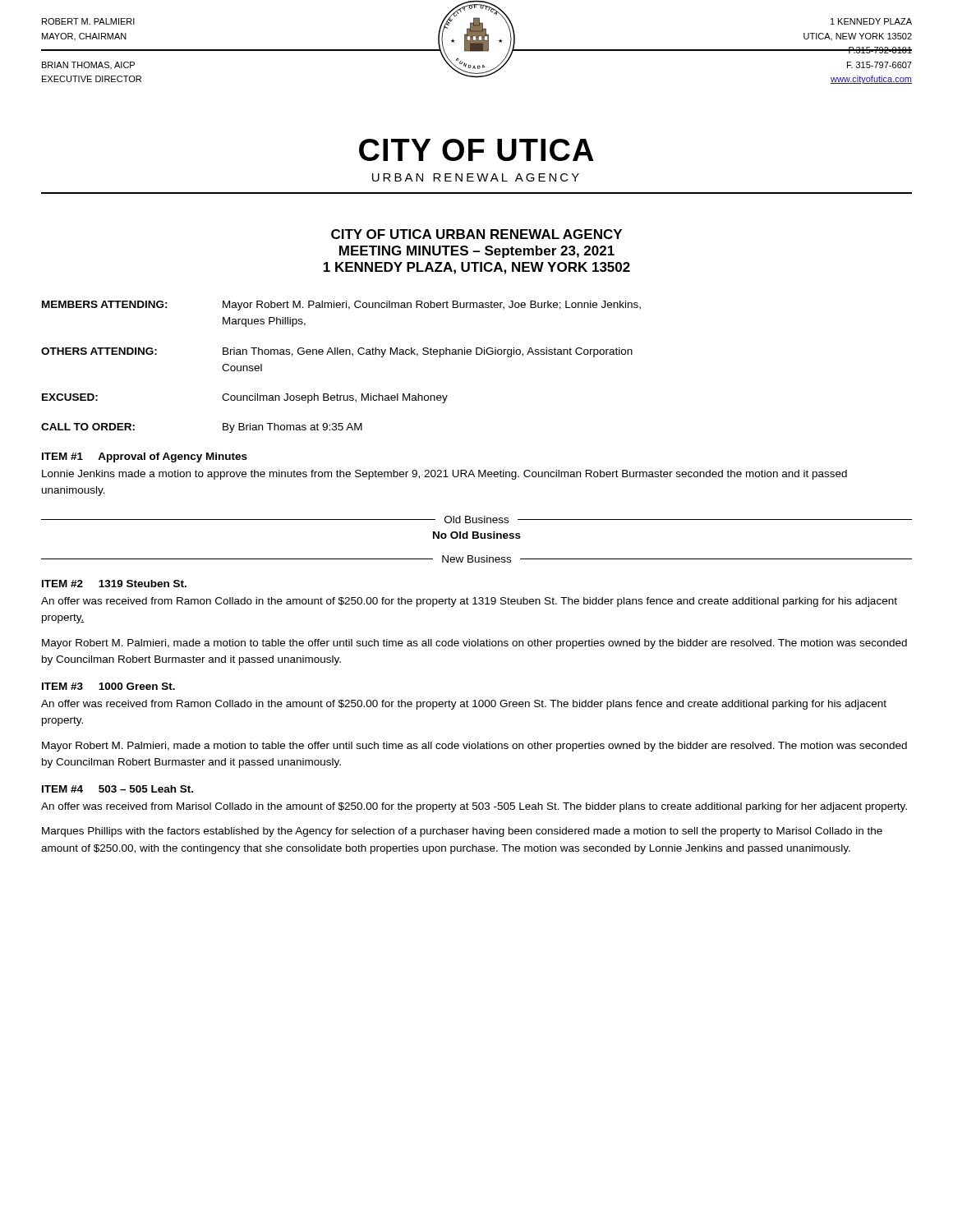The image size is (953, 1232).
Task: Select the logo
Action: pos(476,39)
